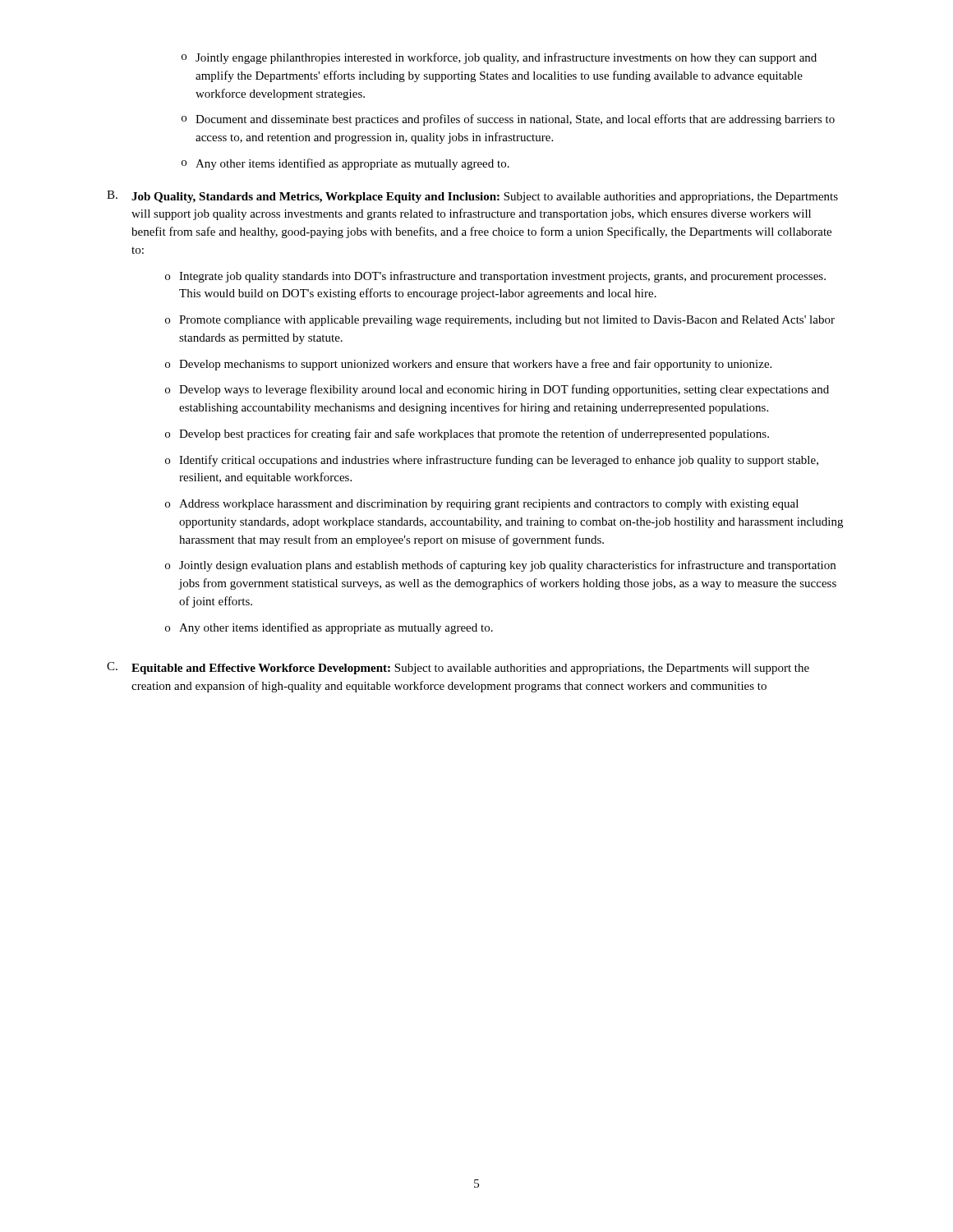The image size is (953, 1232).
Task: Where is the passage that starts "o Develop ways to"?
Action: (x=501, y=399)
